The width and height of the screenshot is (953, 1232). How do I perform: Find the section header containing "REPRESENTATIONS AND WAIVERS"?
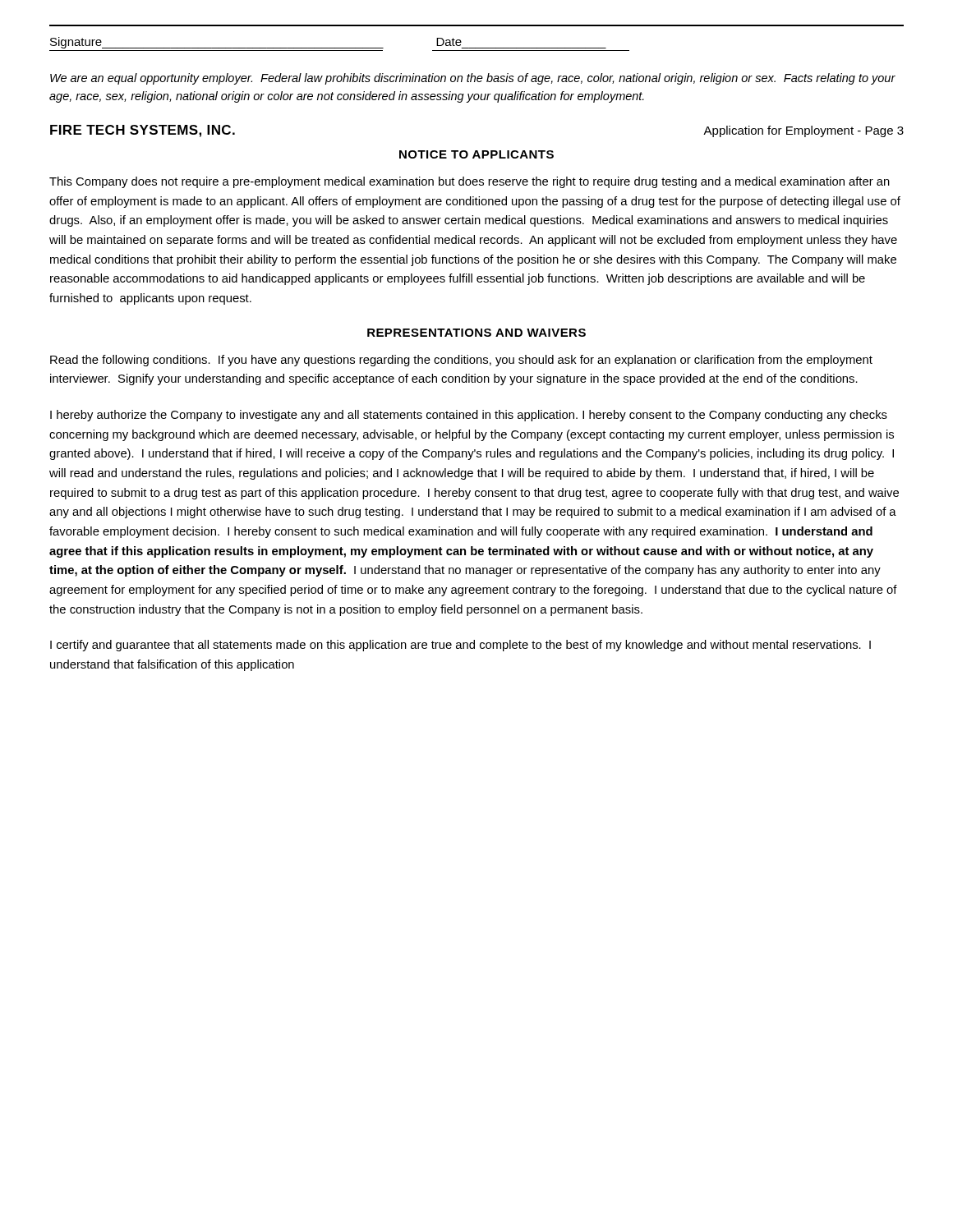click(x=476, y=332)
